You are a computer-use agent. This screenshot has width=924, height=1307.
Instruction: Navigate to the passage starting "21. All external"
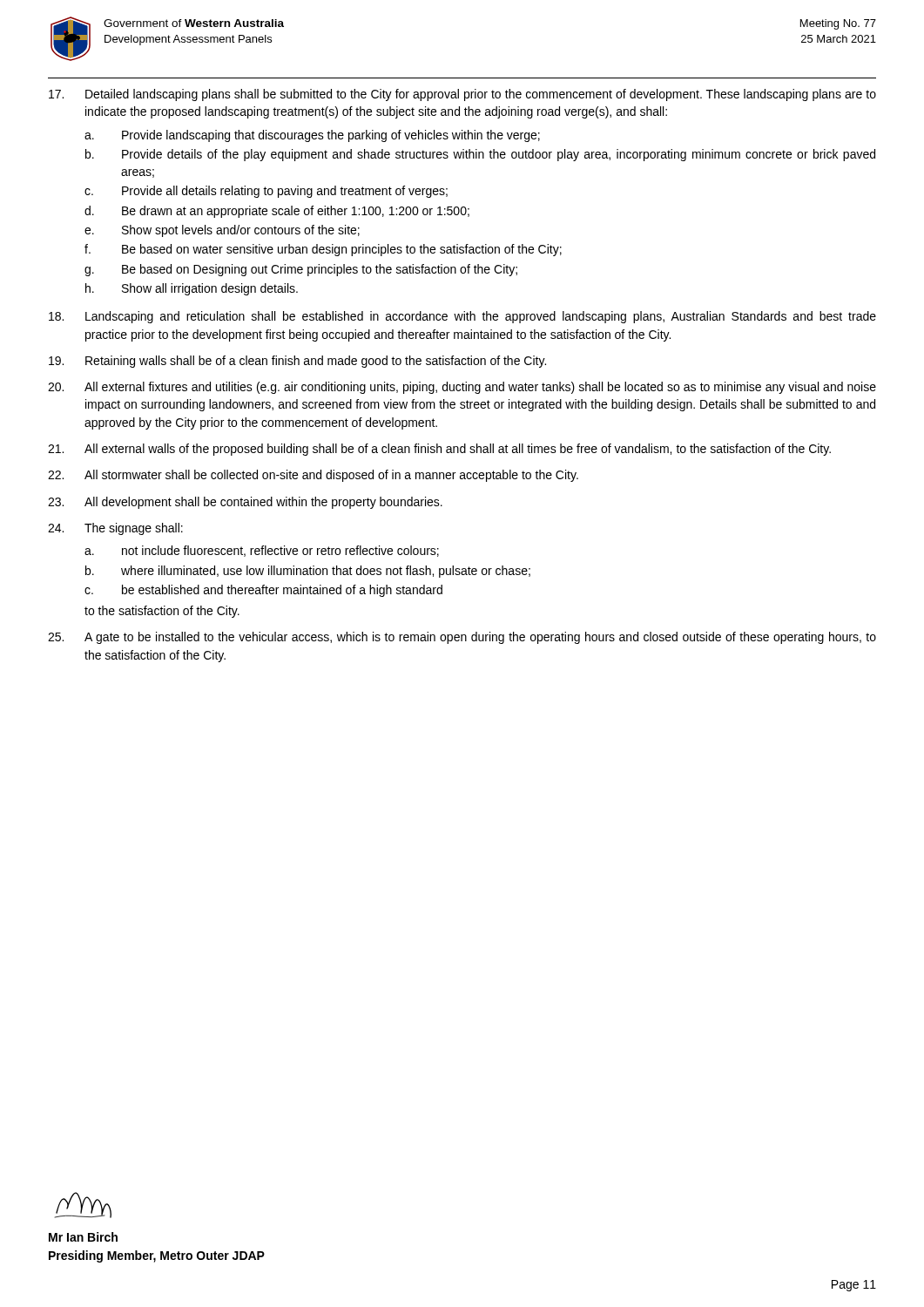coord(462,449)
